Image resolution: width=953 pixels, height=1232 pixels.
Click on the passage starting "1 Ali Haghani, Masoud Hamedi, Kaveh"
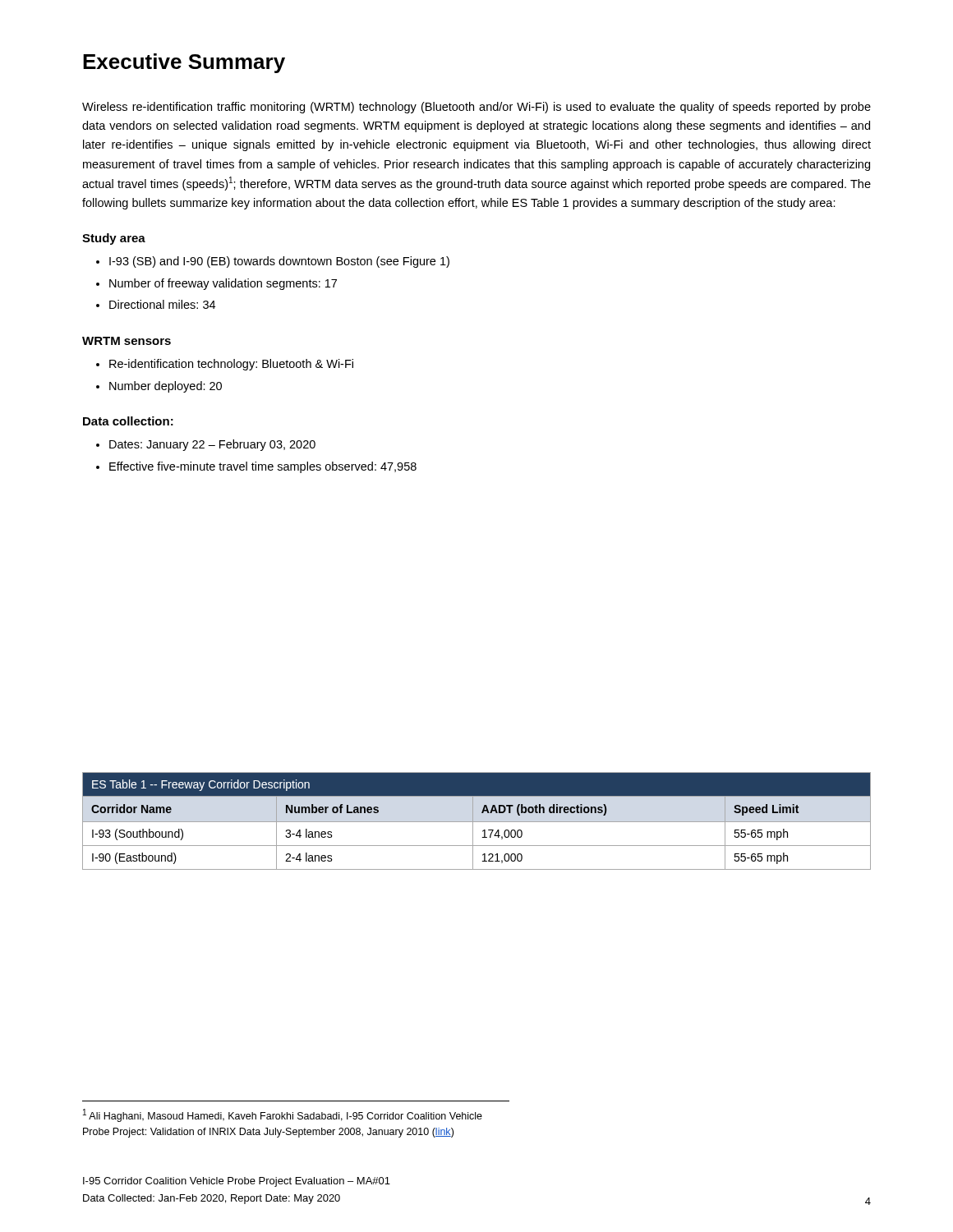(x=296, y=1123)
